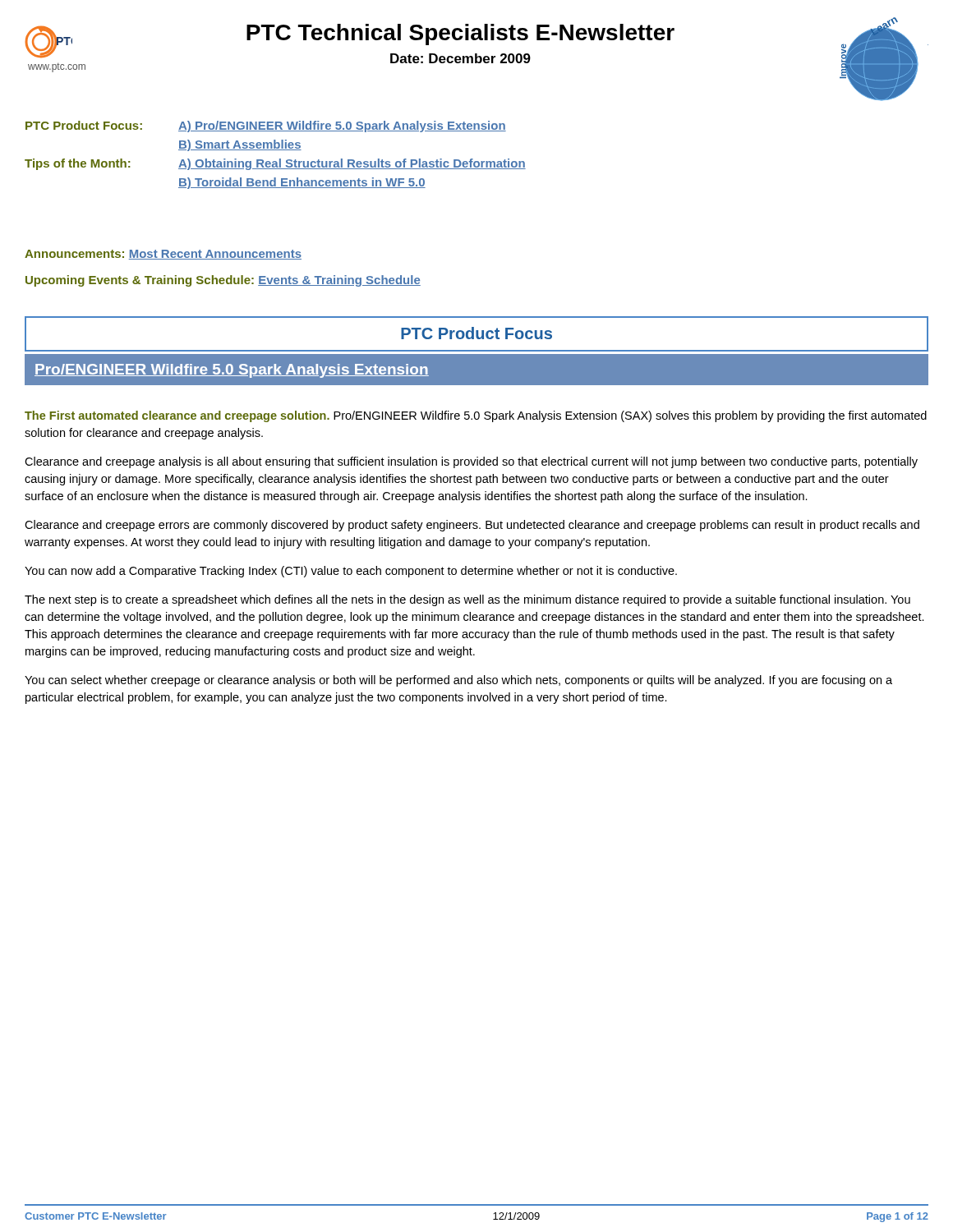Locate the text that reads "Announcements: Most Recent Announcements"
The width and height of the screenshot is (953, 1232).
tap(163, 253)
